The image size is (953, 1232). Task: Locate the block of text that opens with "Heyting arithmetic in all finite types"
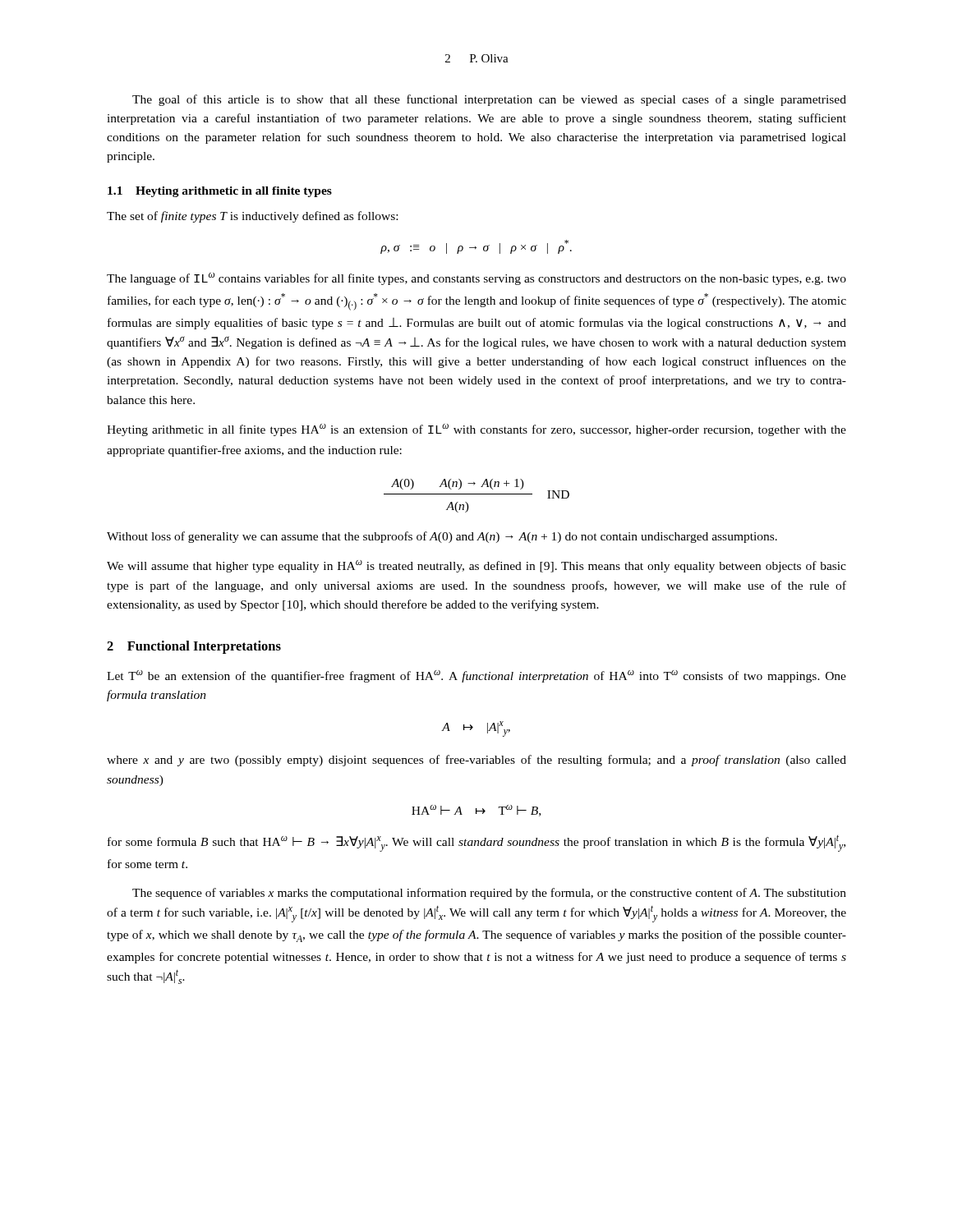[x=476, y=439]
